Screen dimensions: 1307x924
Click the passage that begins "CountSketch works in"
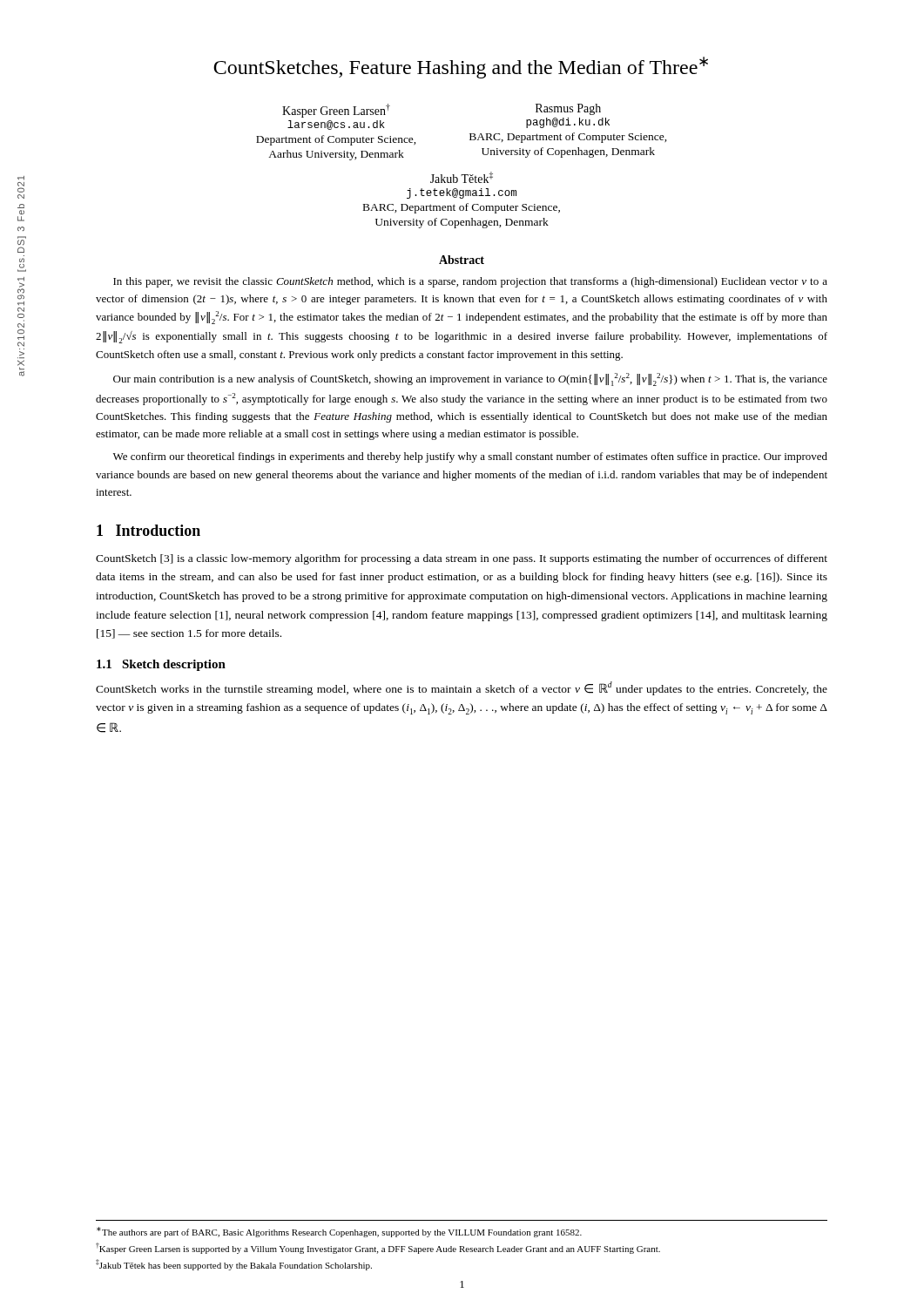pyautogui.click(x=462, y=708)
